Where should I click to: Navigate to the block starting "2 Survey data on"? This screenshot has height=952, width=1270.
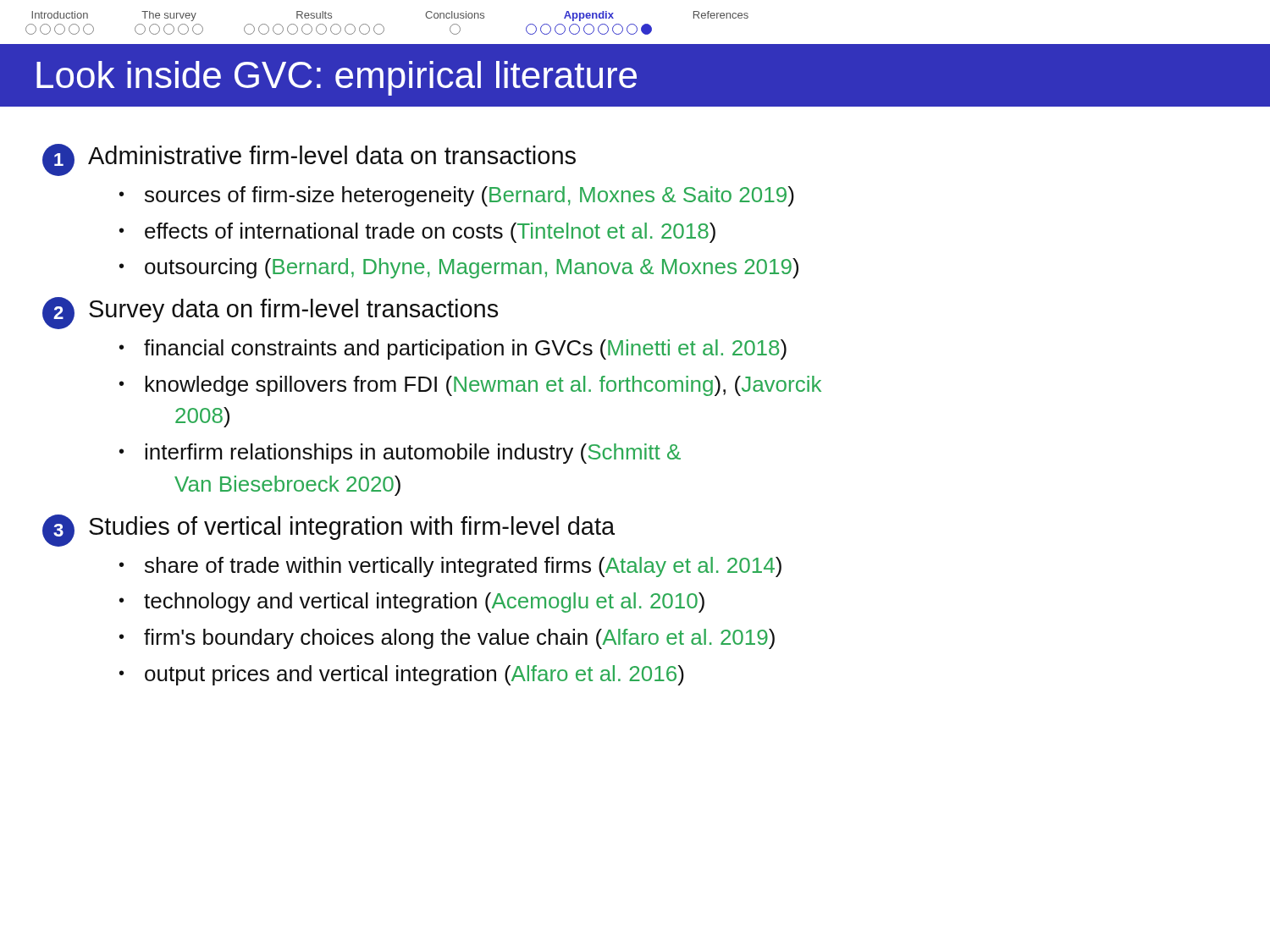271,312
